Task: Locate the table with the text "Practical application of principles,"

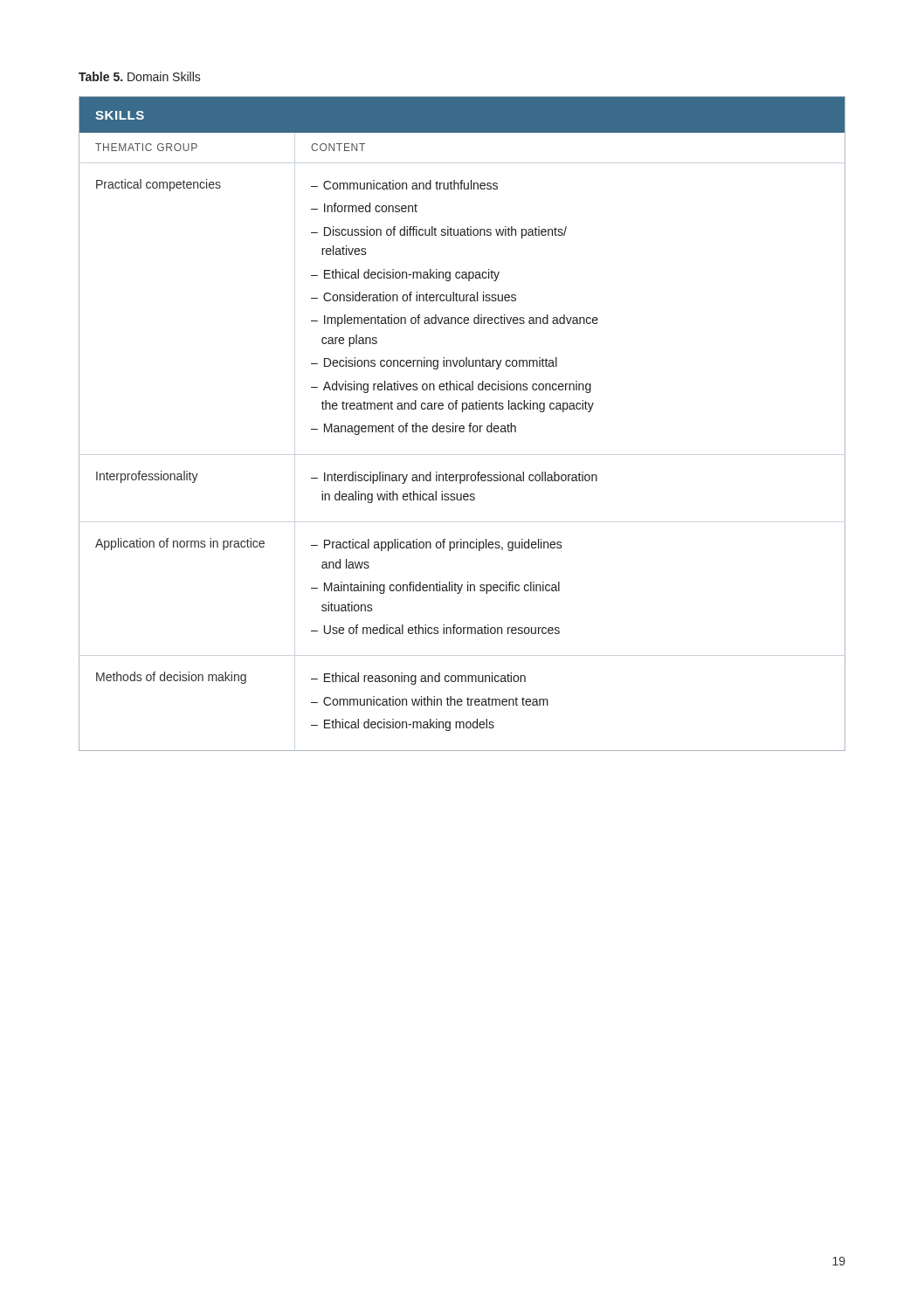Action: 462,423
